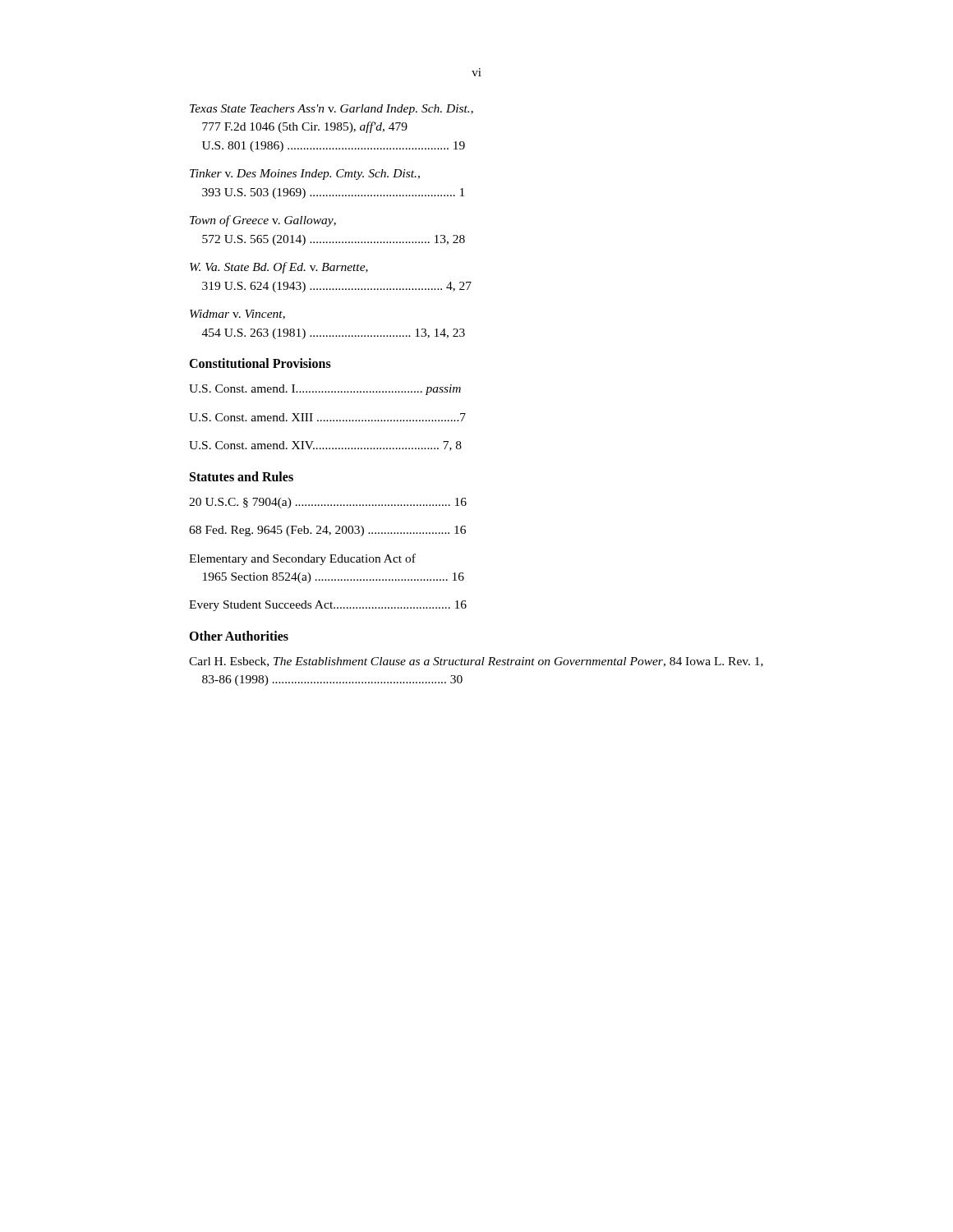
Task: Click on the region starting "Constitutional Provisions"
Action: coord(260,364)
